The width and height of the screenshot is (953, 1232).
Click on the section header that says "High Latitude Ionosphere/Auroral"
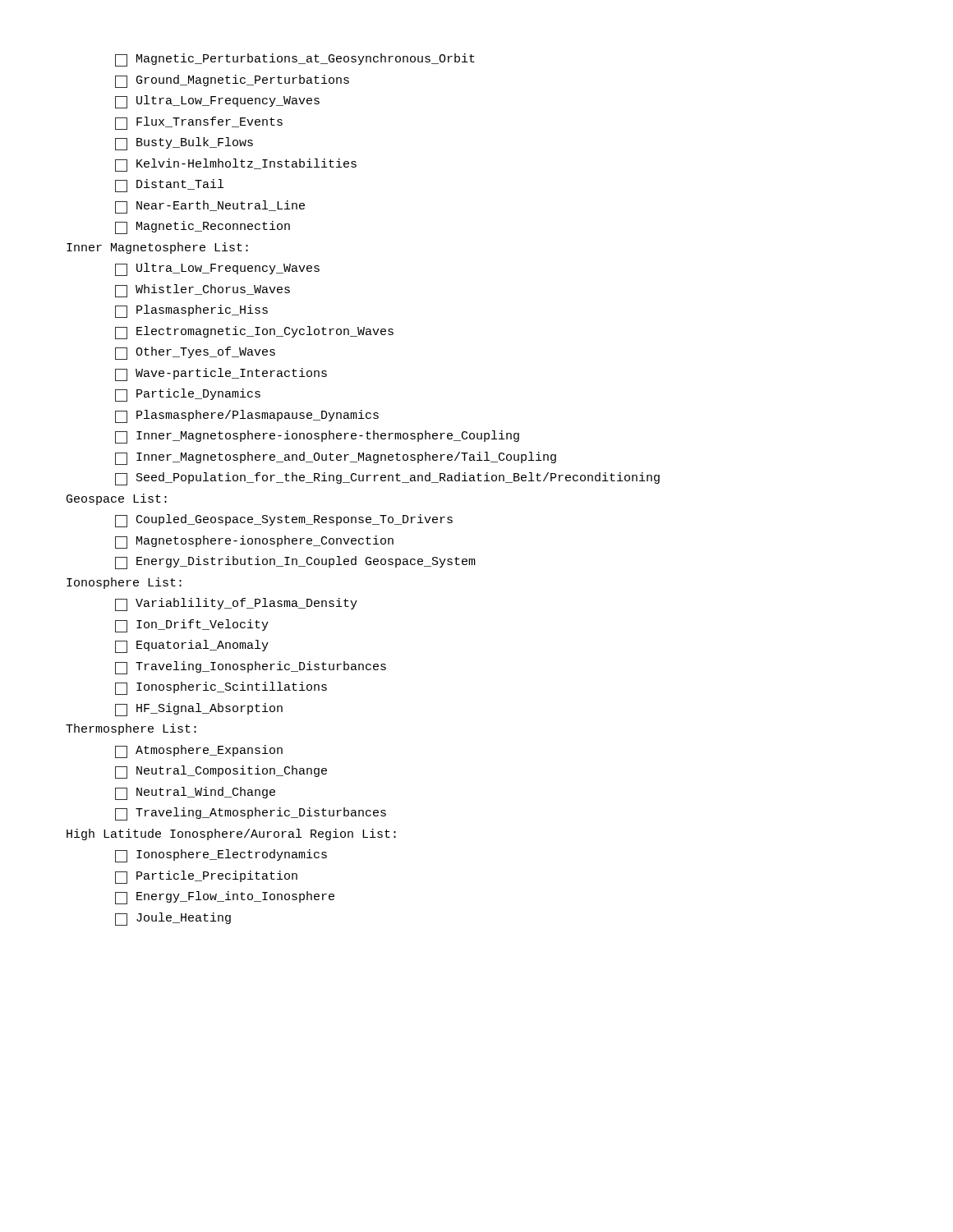coord(232,834)
